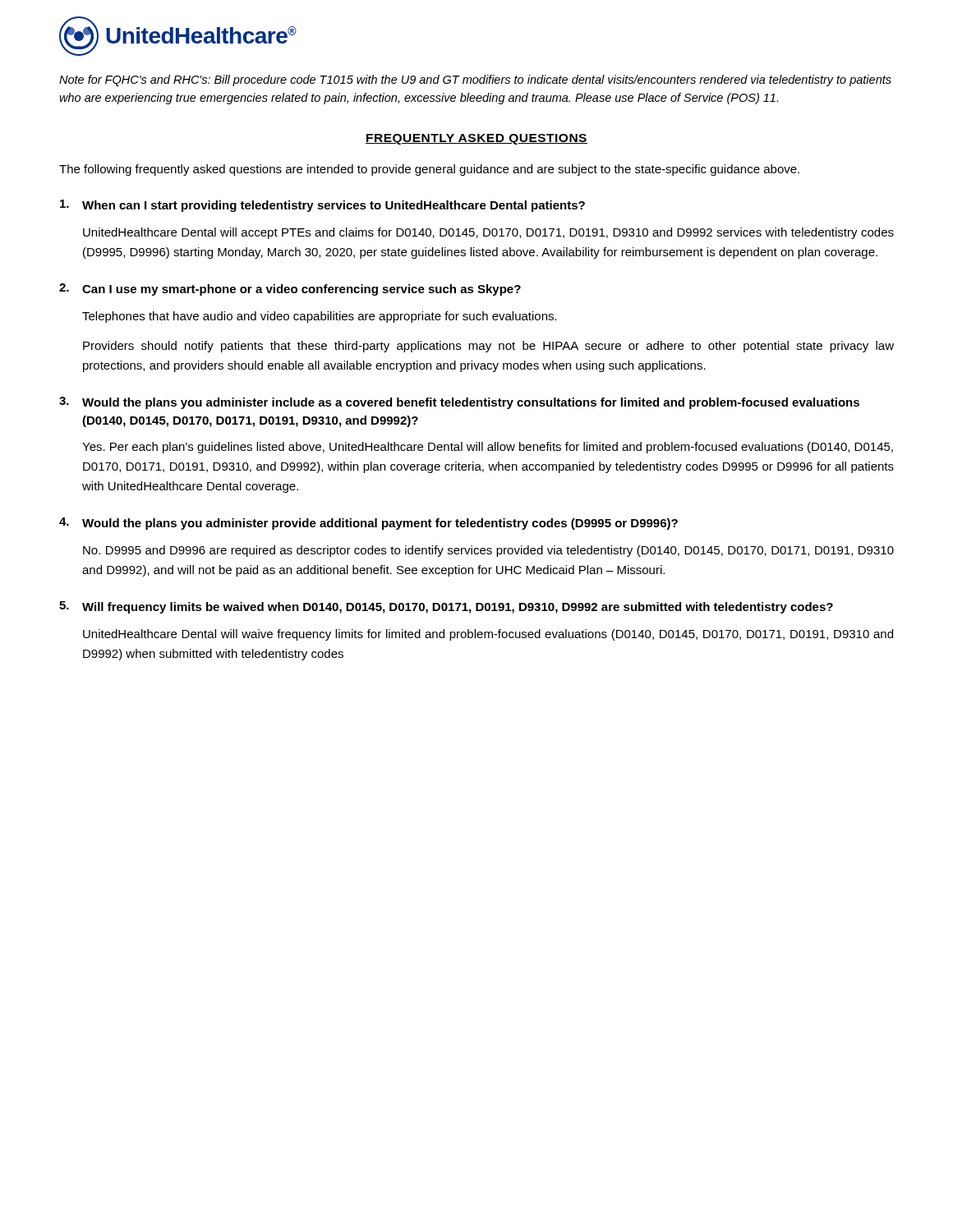Find the text block containing "Yes. Per each"
The height and width of the screenshot is (1232, 953).
point(488,466)
